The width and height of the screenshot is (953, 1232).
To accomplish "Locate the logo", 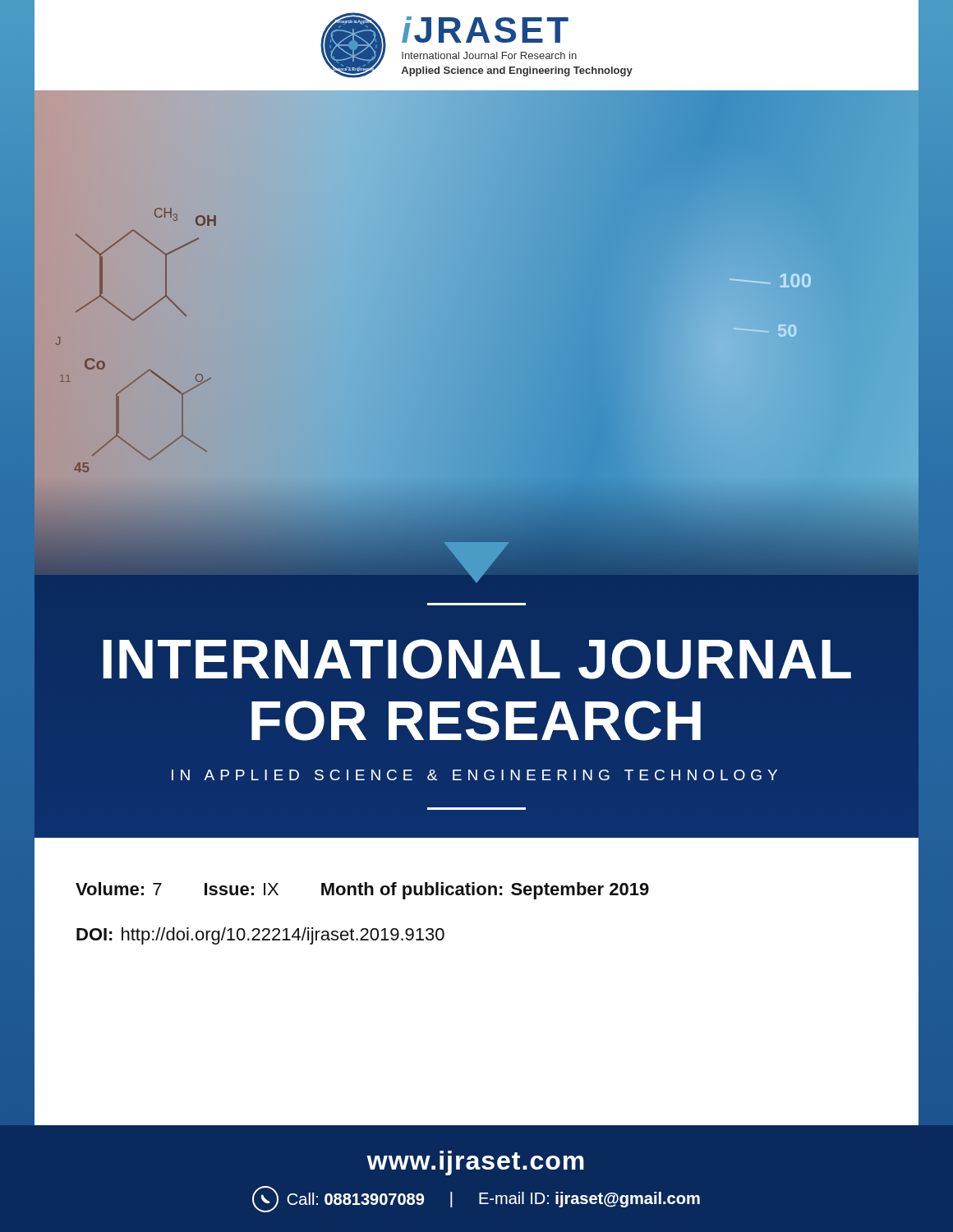I will [353, 45].
